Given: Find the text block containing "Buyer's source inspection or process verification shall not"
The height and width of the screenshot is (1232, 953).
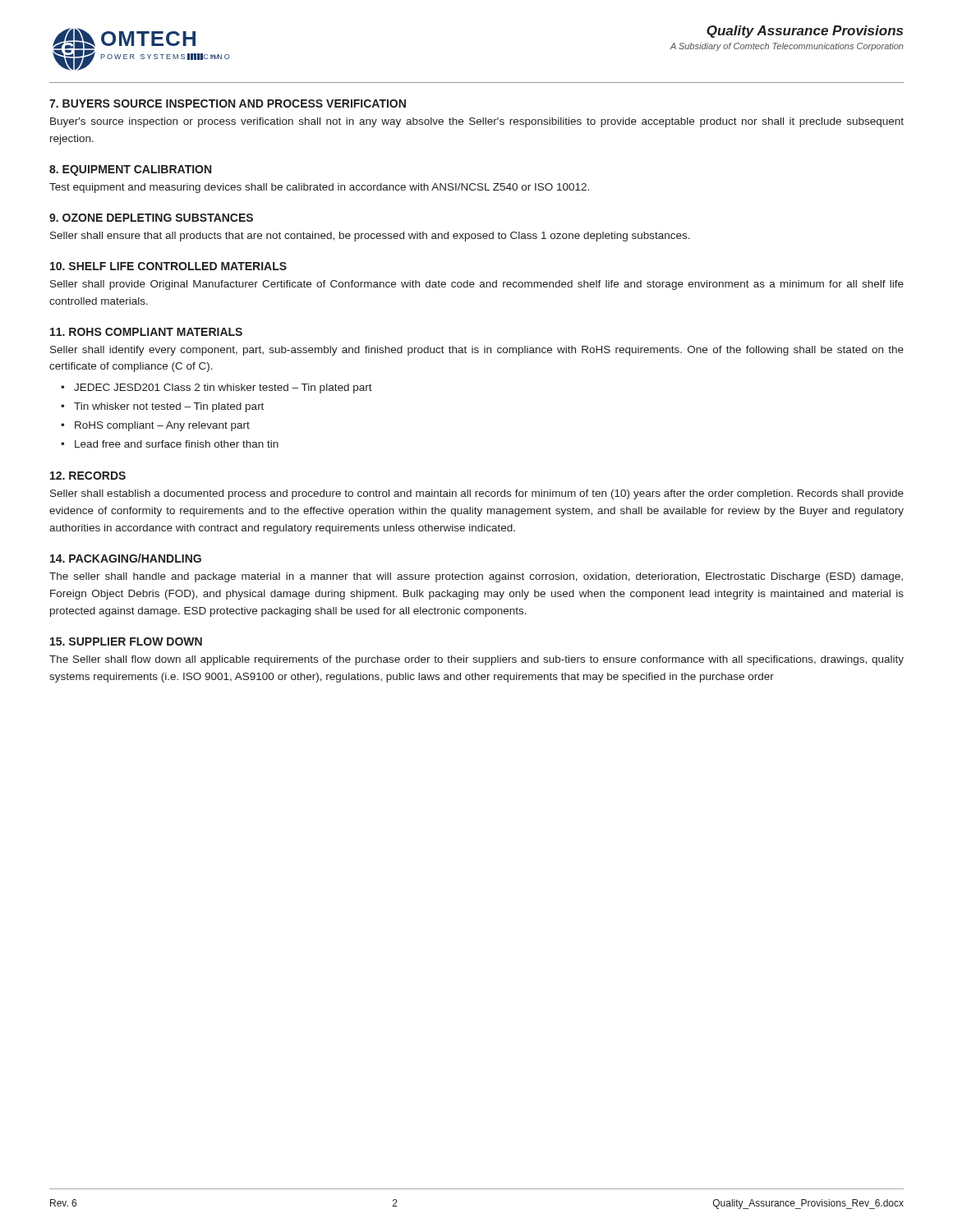Looking at the screenshot, I should click(476, 130).
